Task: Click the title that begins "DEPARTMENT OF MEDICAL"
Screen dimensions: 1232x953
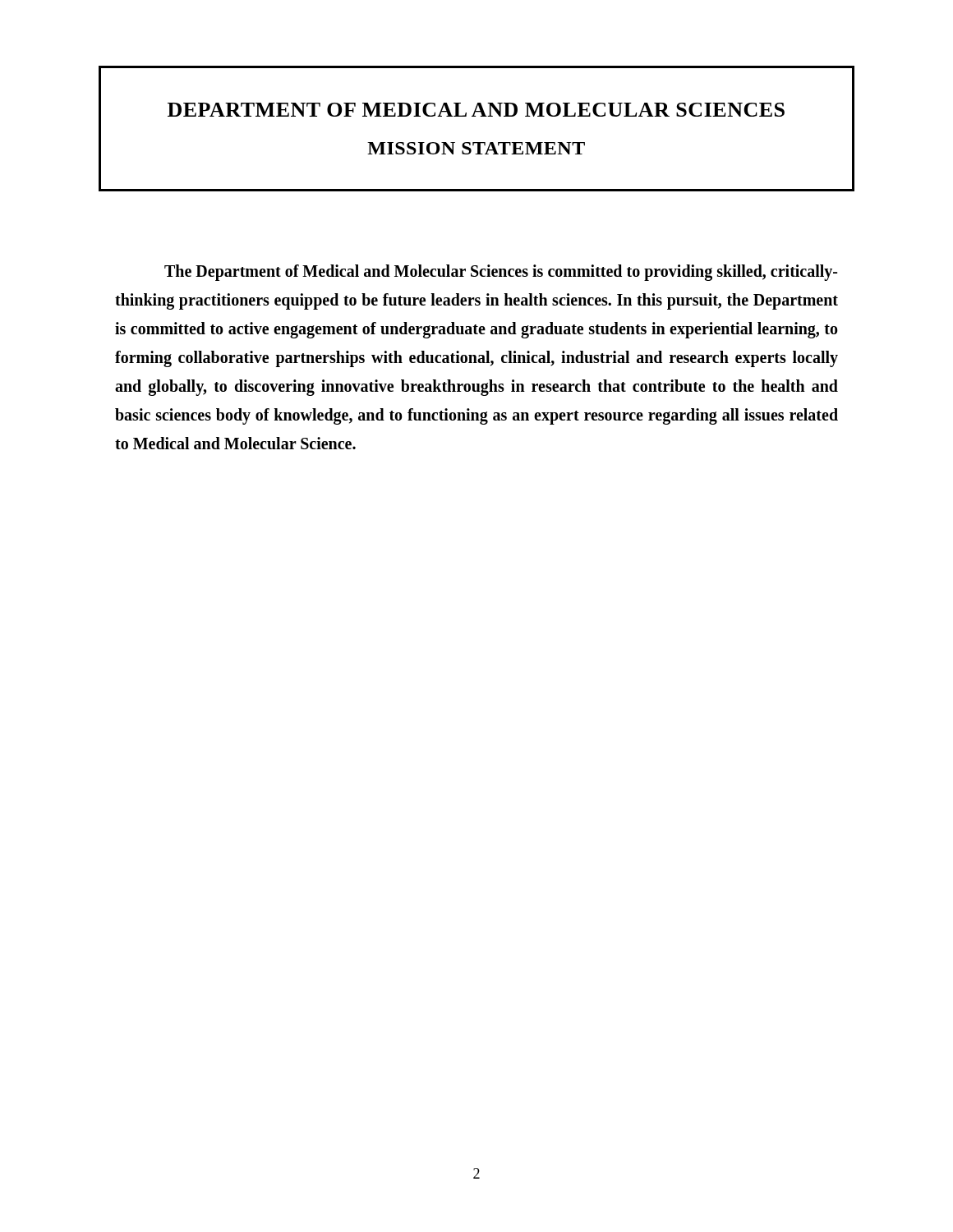Action: point(476,110)
